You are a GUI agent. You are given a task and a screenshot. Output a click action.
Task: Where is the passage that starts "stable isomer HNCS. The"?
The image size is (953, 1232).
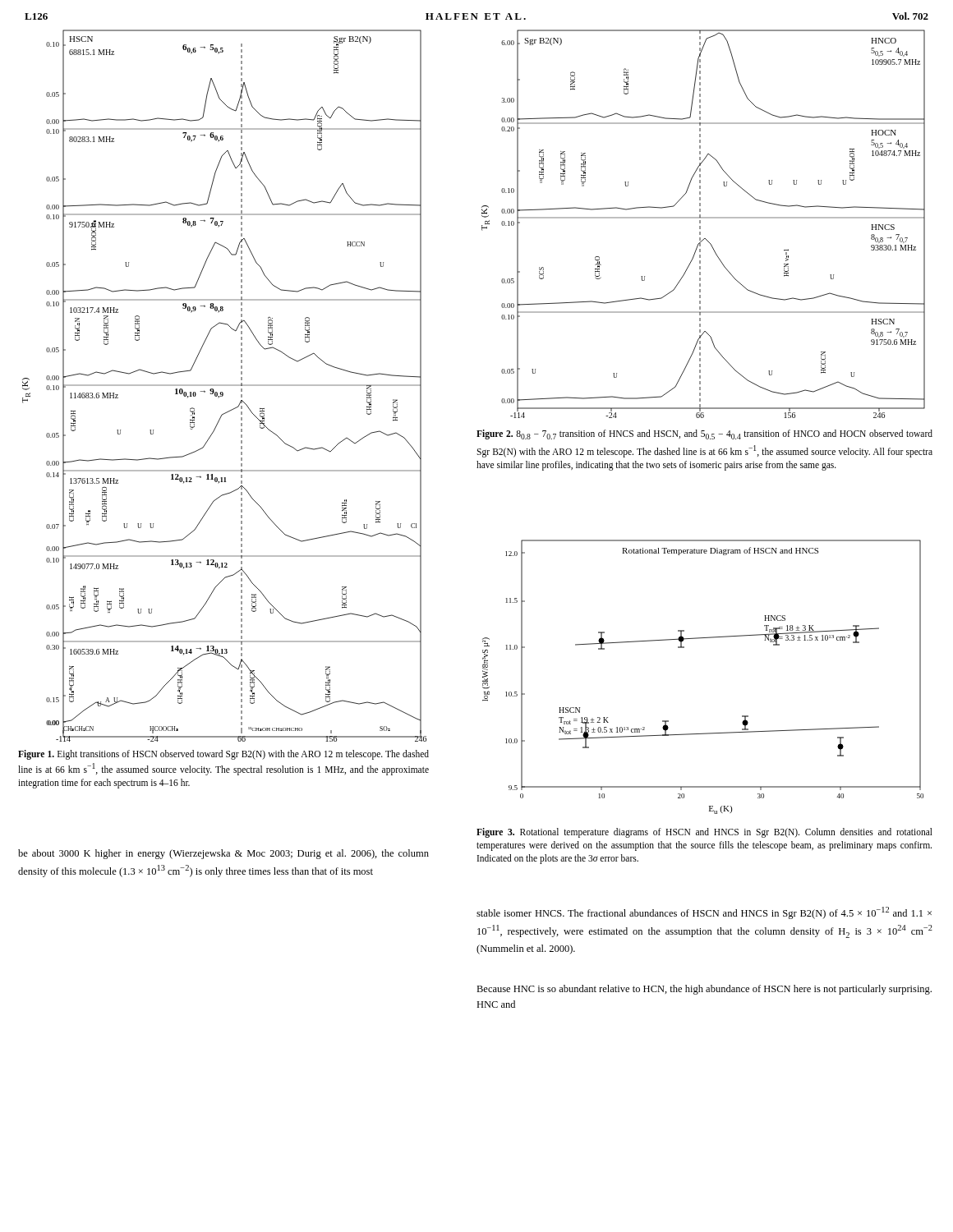[704, 930]
